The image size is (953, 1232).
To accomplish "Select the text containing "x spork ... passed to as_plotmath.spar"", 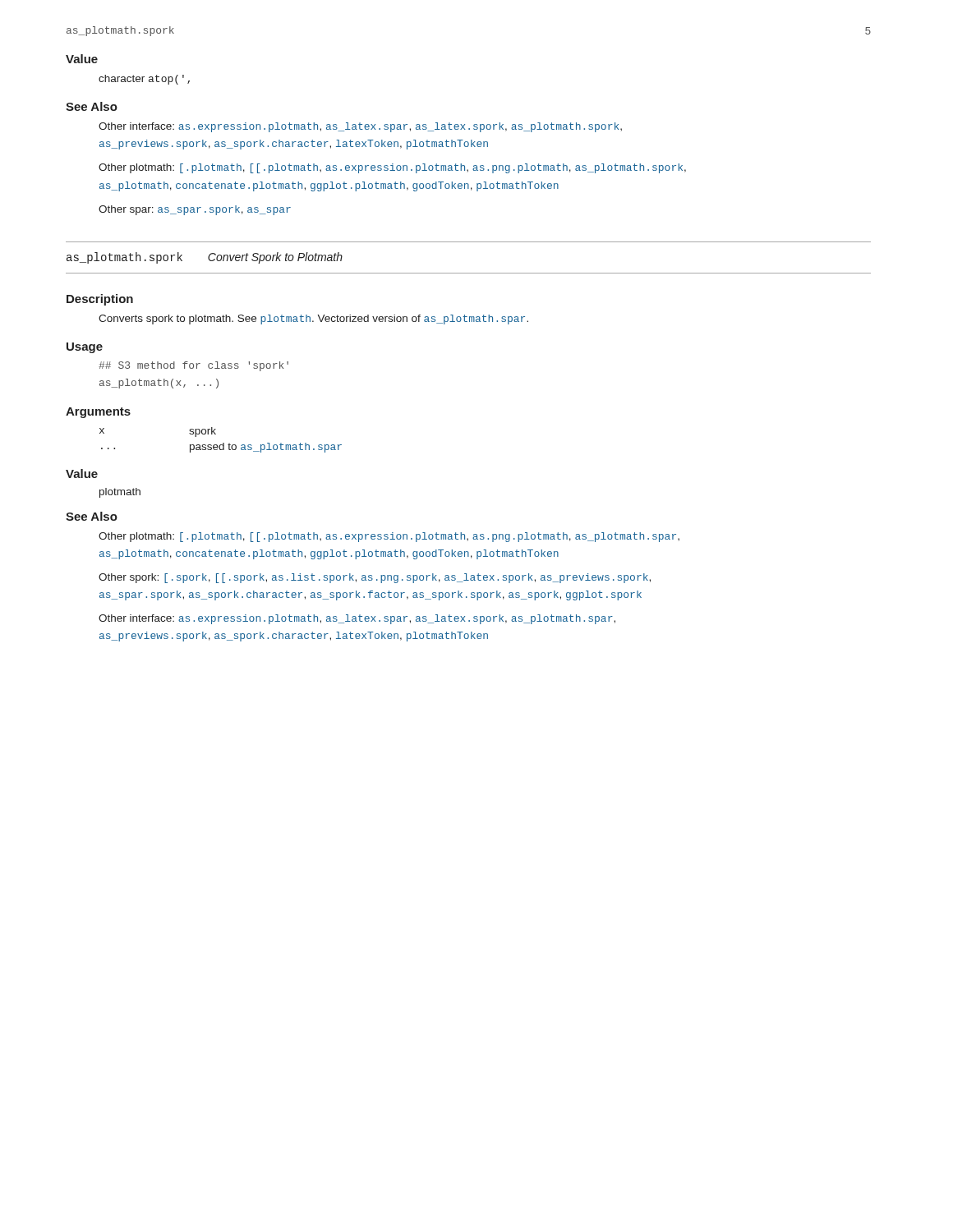I will [x=229, y=439].
